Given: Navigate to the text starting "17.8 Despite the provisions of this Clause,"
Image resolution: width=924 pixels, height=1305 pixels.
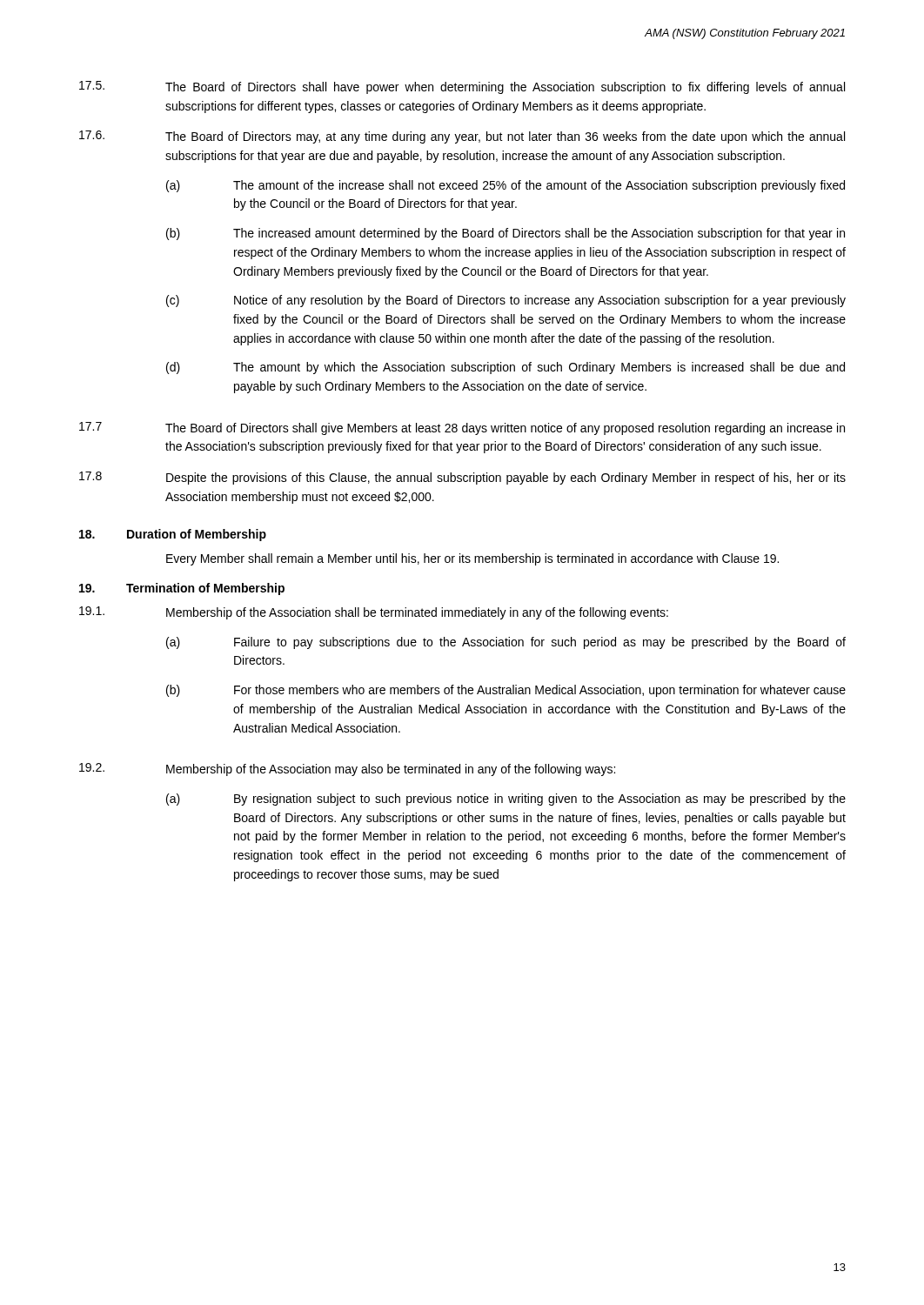Looking at the screenshot, I should 462,488.
